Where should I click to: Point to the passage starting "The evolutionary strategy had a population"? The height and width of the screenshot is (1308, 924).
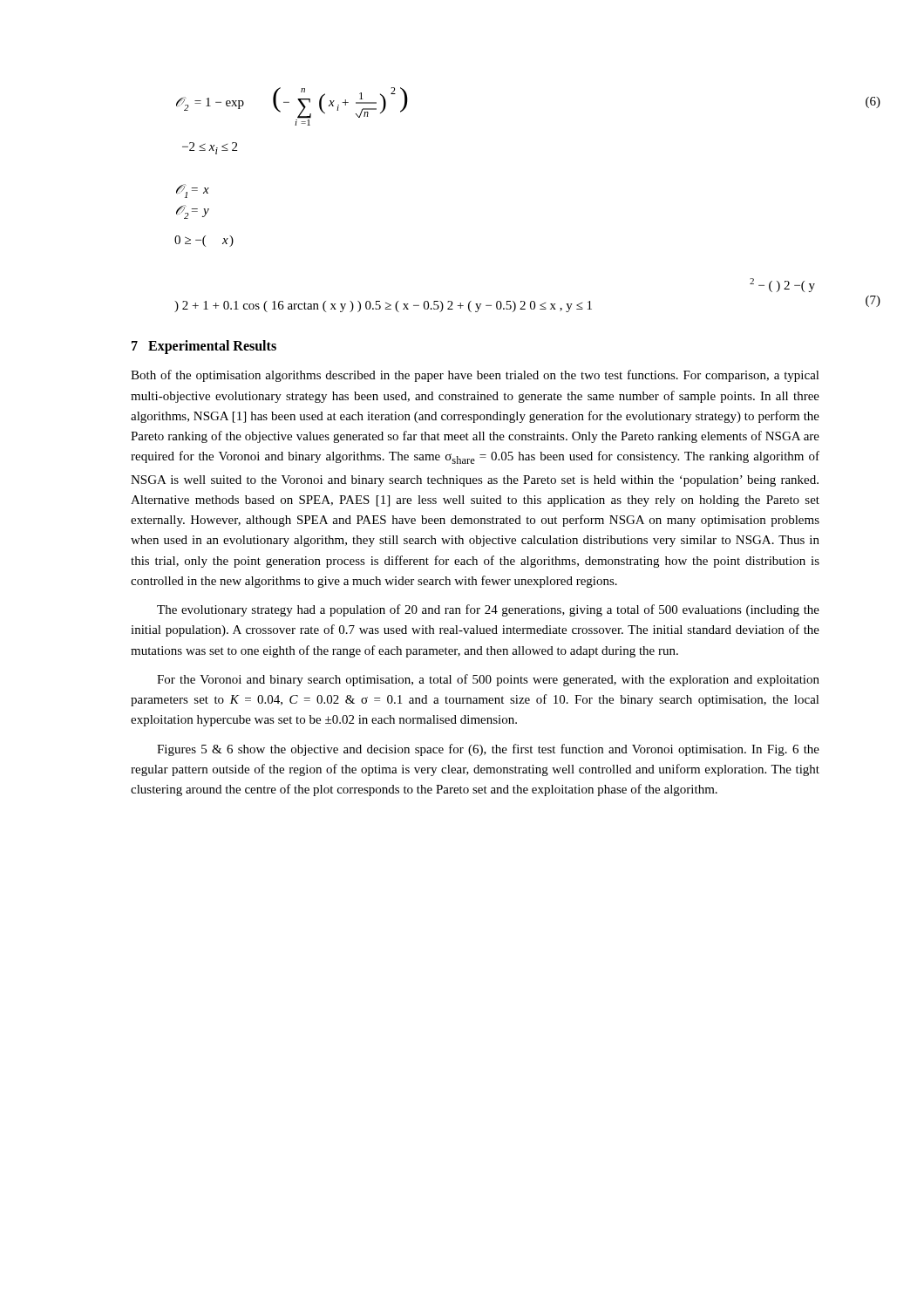(475, 630)
